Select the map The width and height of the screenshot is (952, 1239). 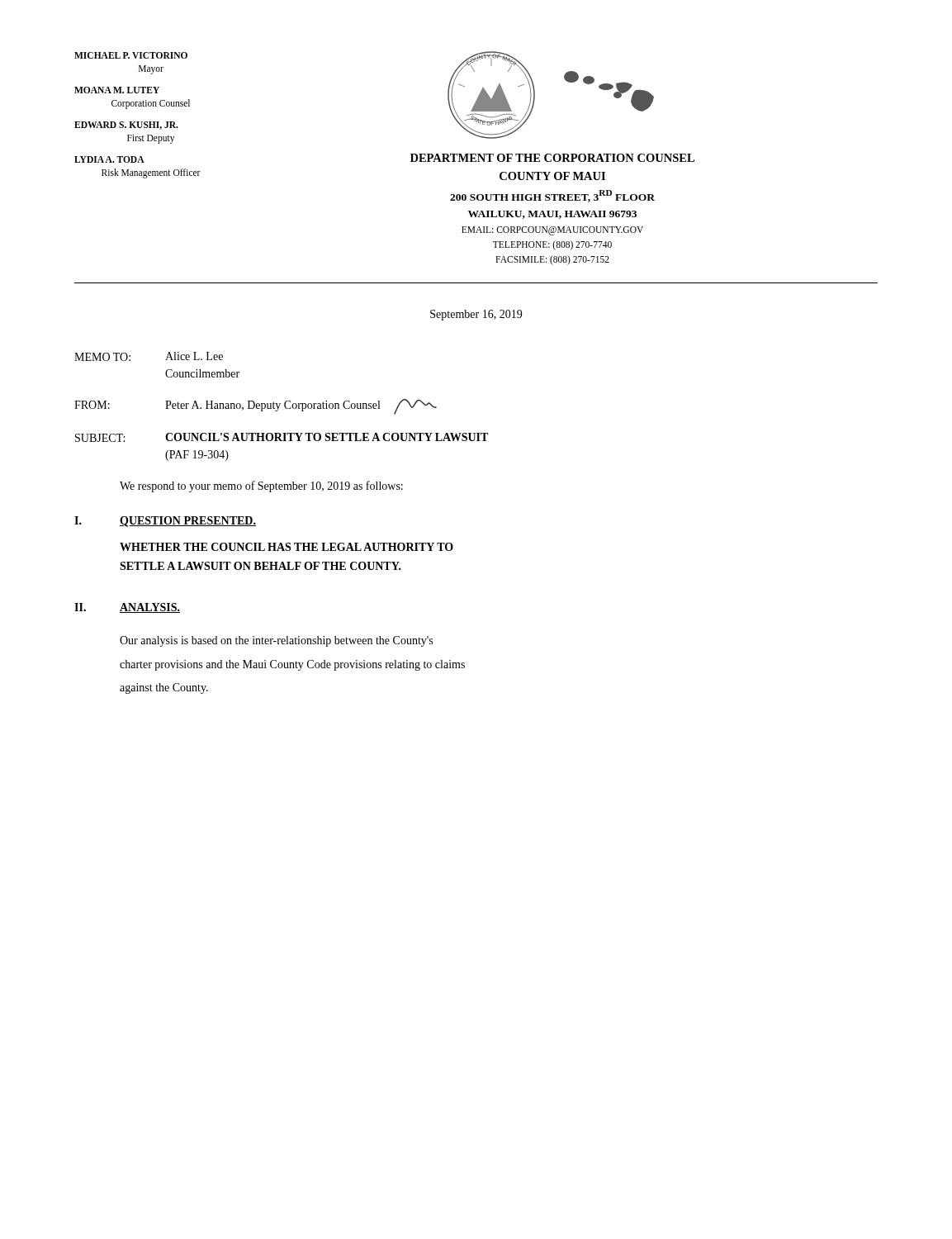(x=609, y=97)
